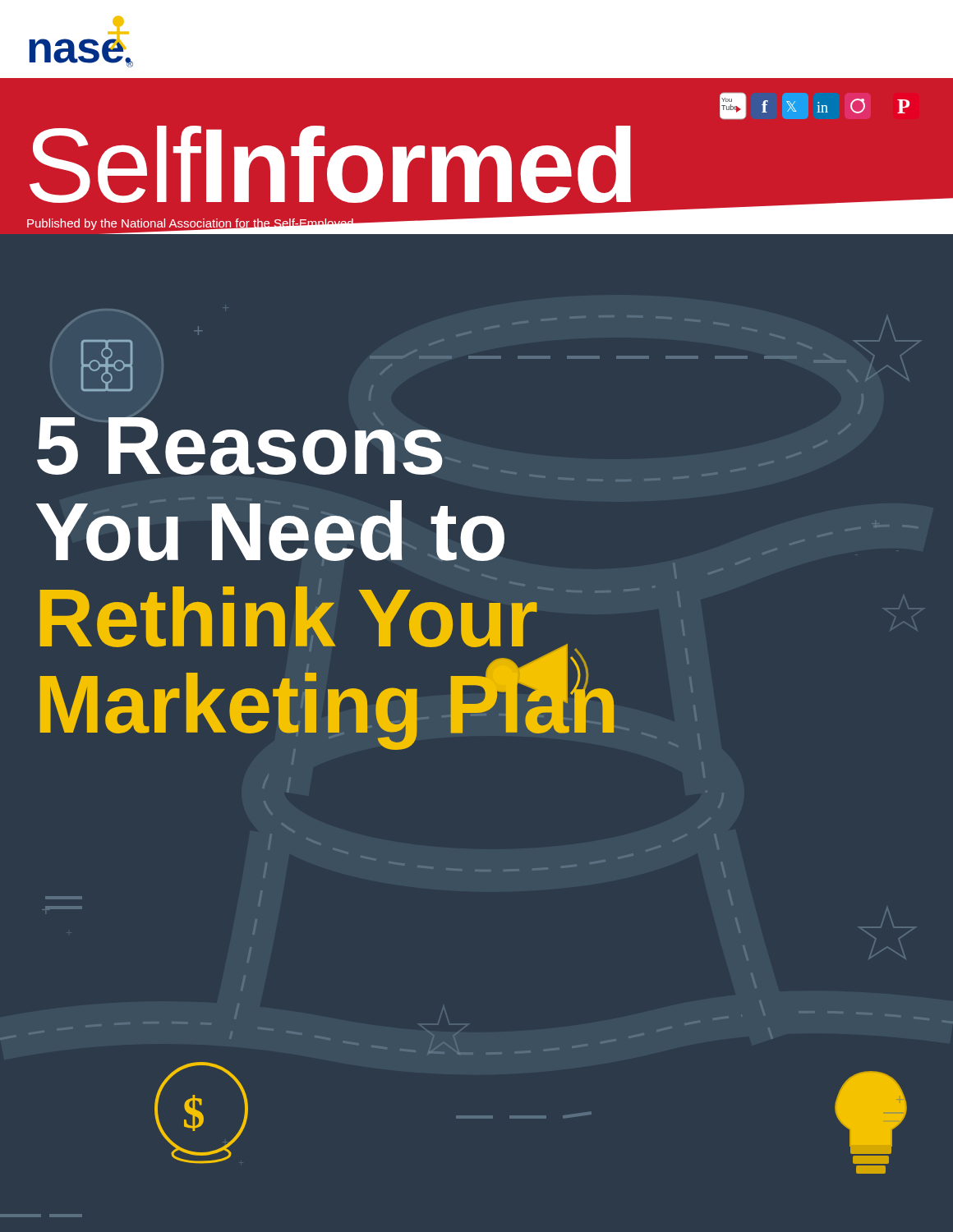Click on the title with the text "5 Reasons You Need"
The height and width of the screenshot is (1232, 953).
tap(327, 575)
